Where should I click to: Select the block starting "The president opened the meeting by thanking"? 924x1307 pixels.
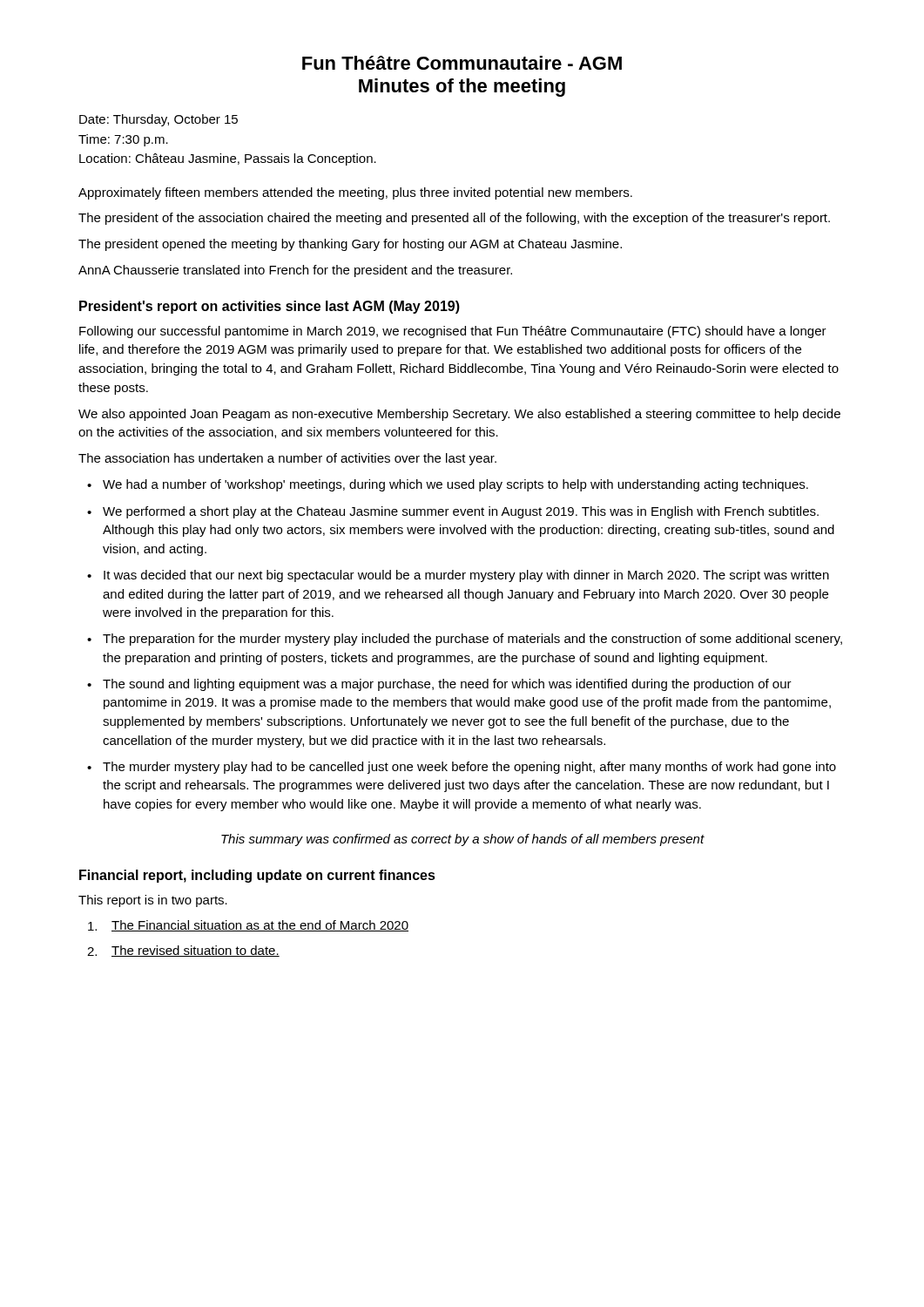tap(351, 244)
